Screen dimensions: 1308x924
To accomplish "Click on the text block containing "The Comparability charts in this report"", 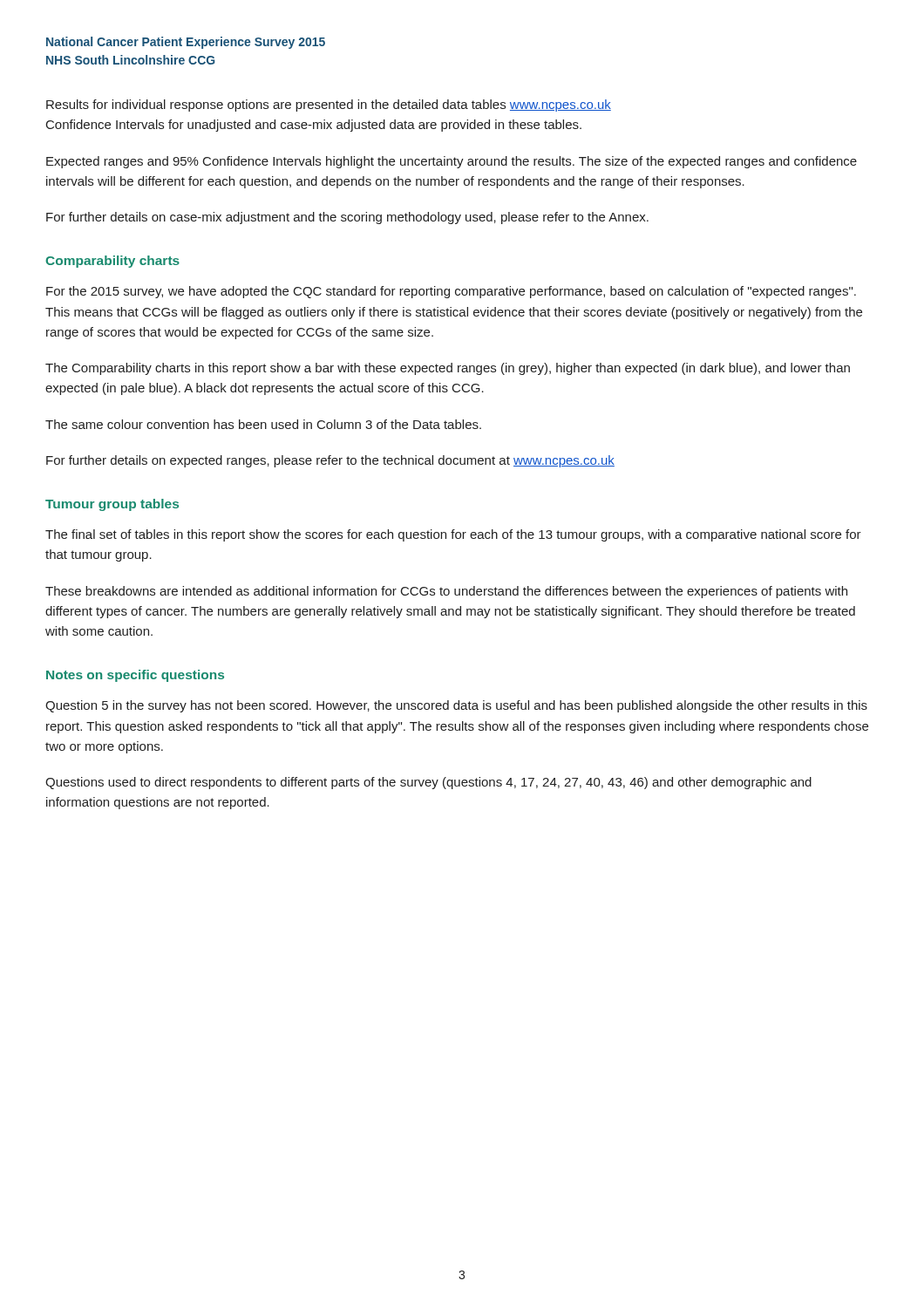I will [448, 378].
